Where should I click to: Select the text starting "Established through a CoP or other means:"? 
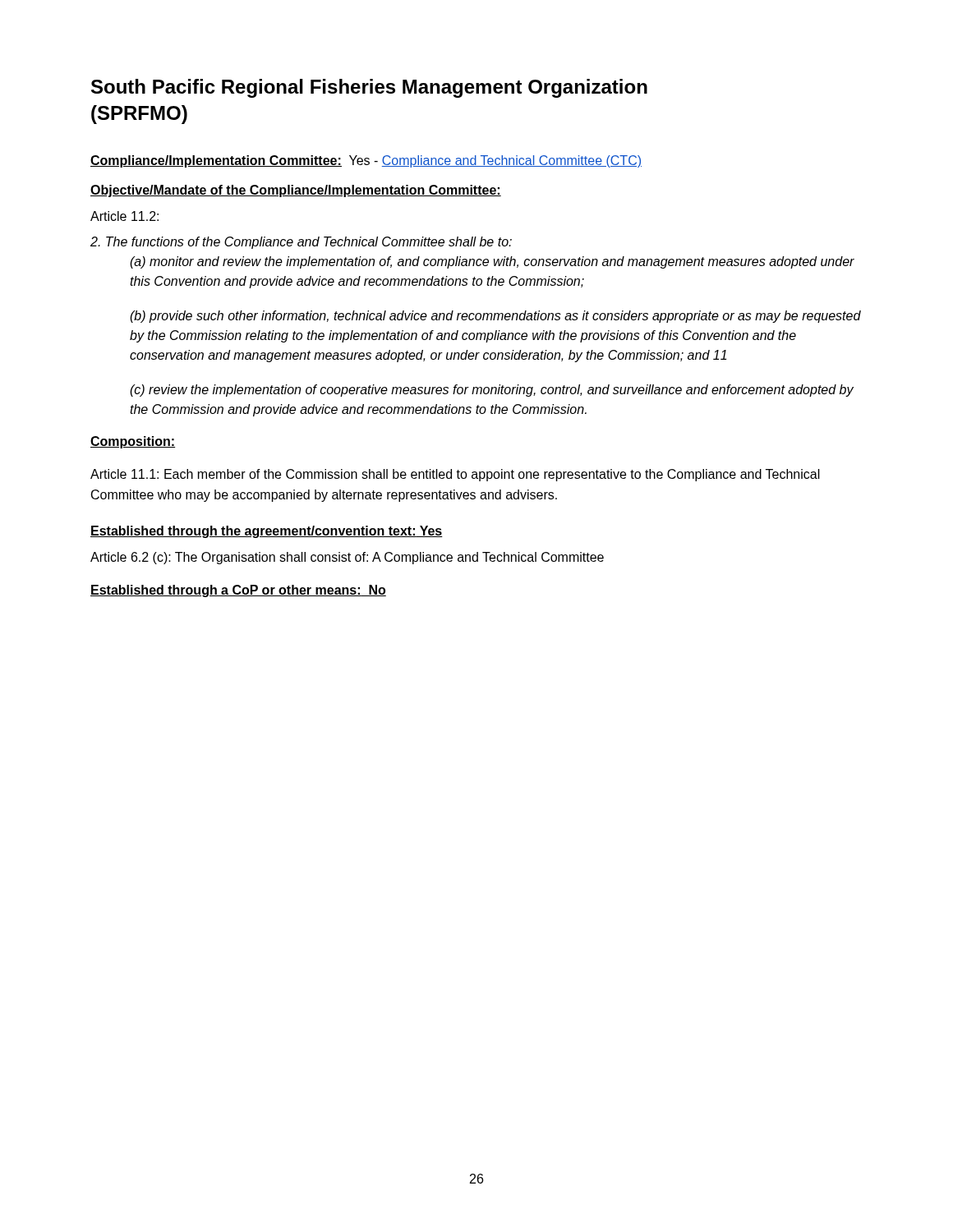pos(238,590)
